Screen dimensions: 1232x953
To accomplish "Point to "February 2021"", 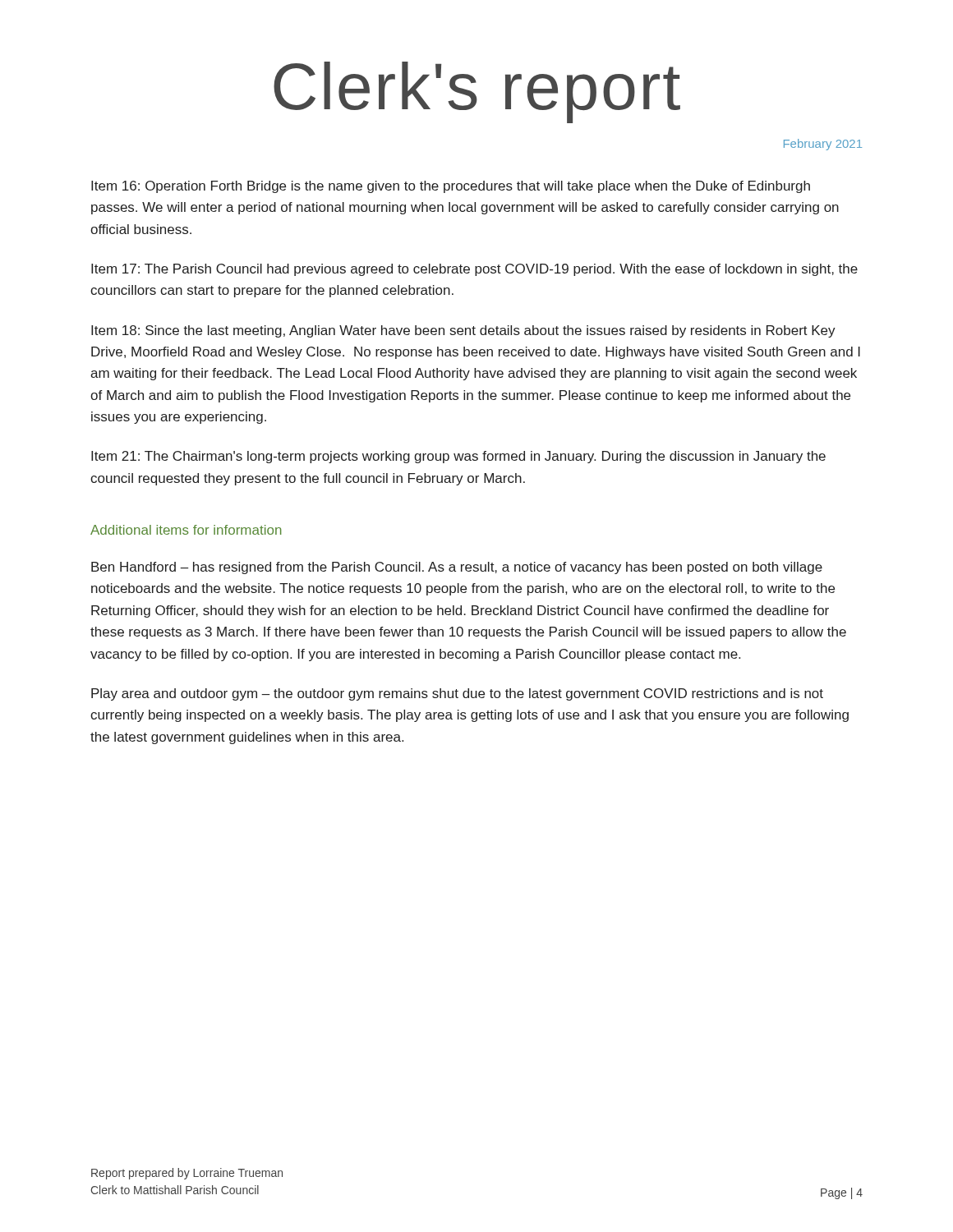I will 823,143.
